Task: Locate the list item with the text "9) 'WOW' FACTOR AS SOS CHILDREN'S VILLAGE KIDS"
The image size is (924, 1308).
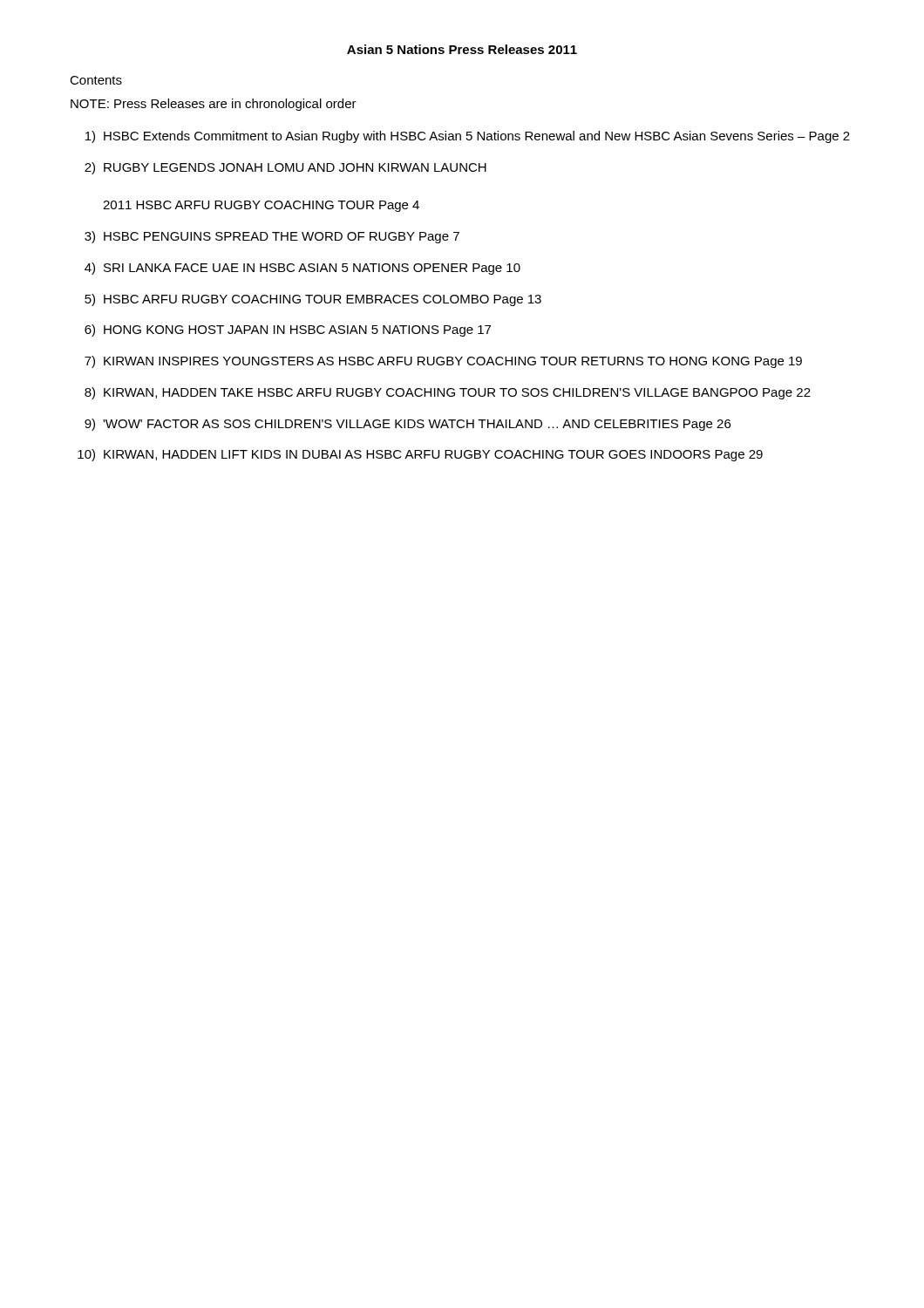Action: click(x=462, y=423)
